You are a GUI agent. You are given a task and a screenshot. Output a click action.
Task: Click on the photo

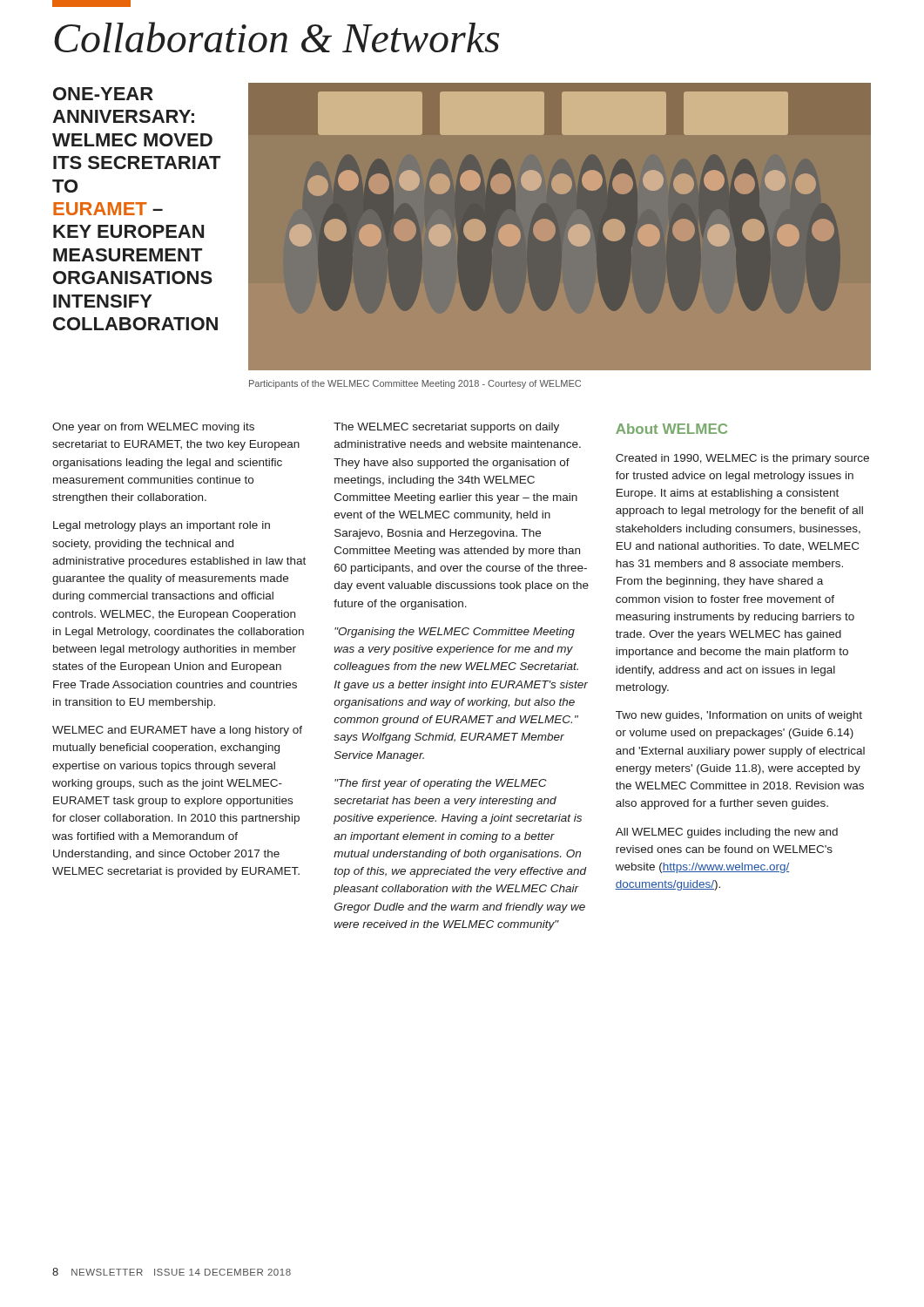coord(560,227)
